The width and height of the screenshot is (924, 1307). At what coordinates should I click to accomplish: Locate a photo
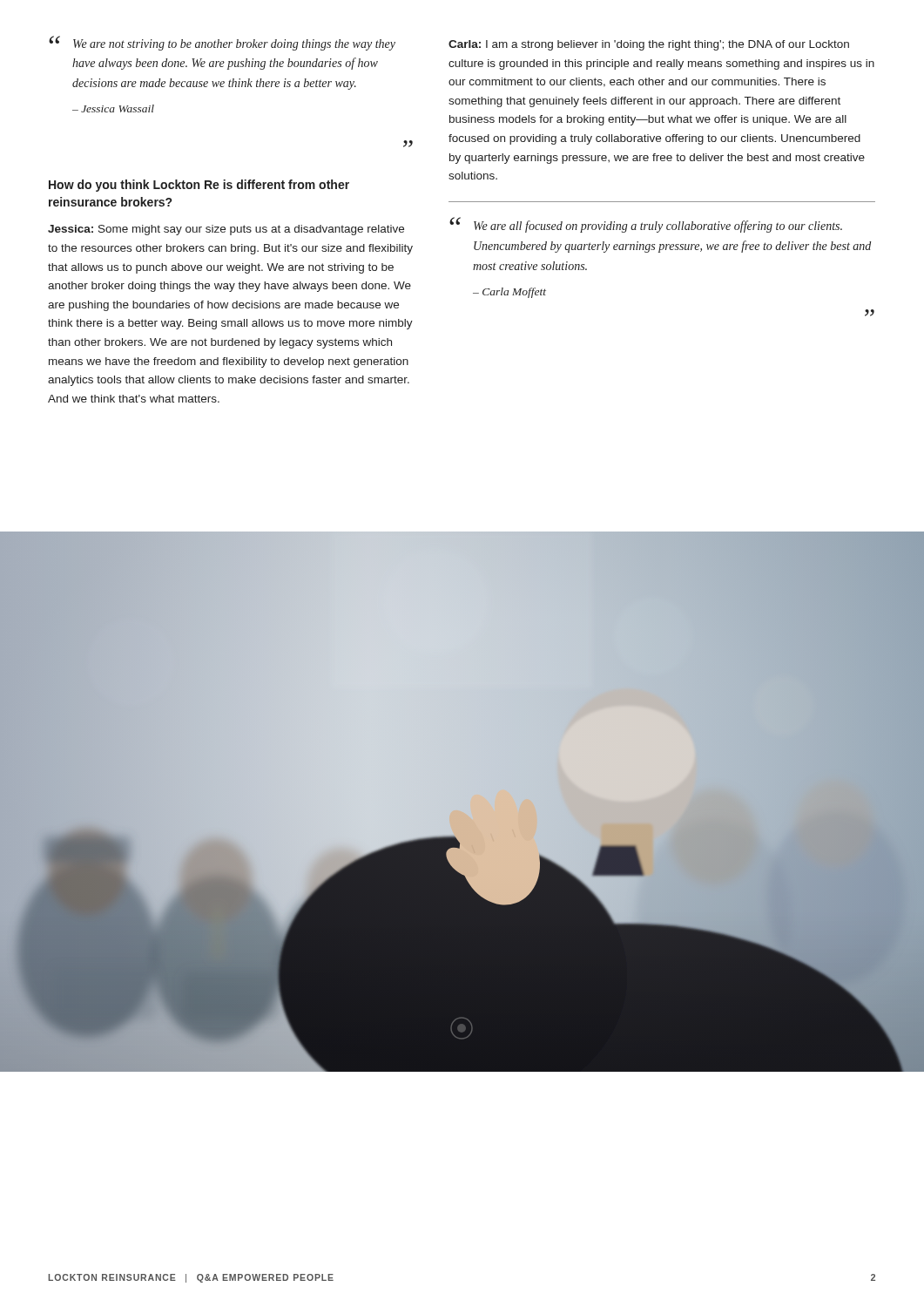pyautogui.click(x=462, y=802)
